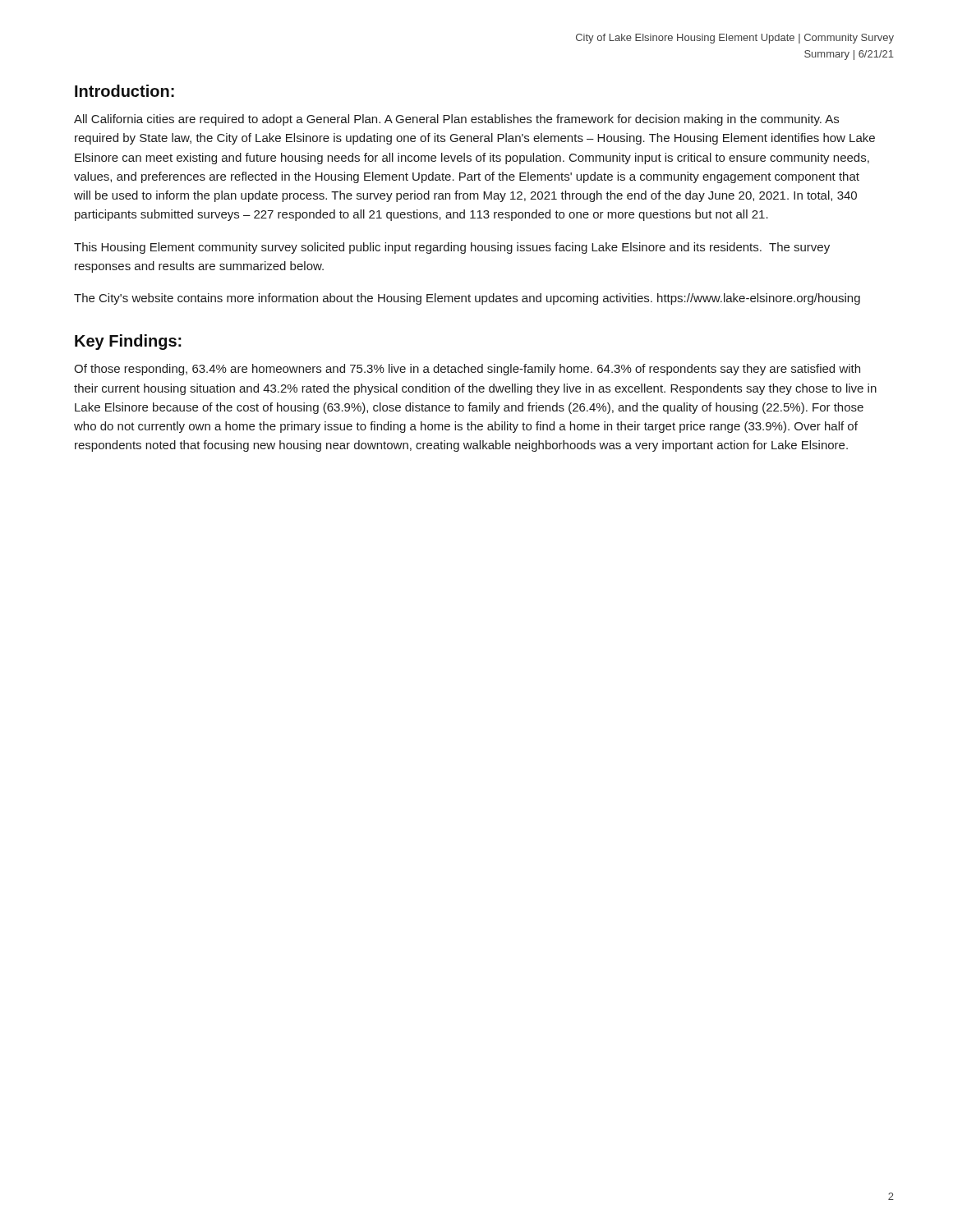Click the passage that begins "The City's website contains more information about"
Image resolution: width=953 pixels, height=1232 pixels.
pyautogui.click(x=467, y=298)
